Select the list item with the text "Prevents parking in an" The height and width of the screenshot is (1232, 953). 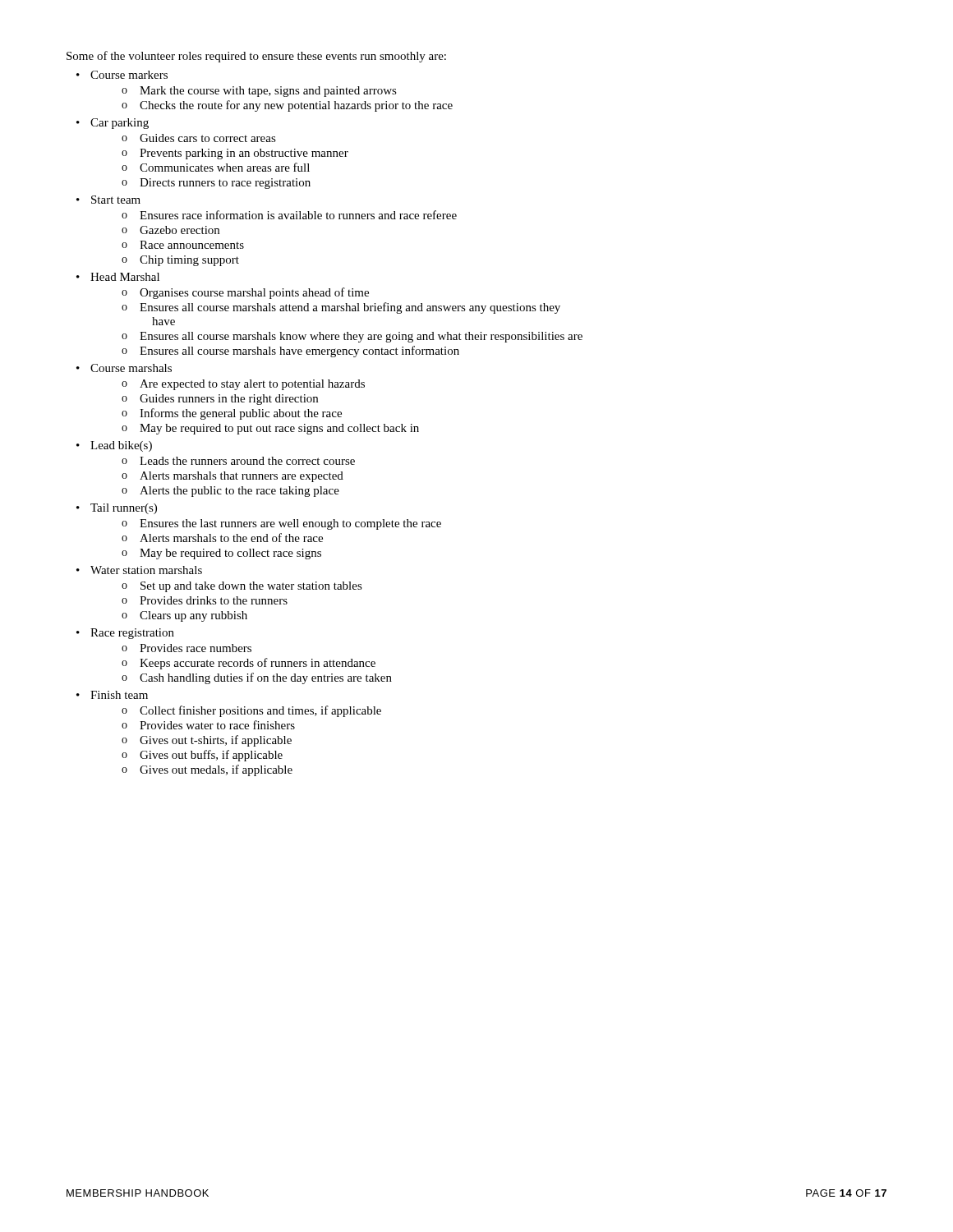point(244,153)
